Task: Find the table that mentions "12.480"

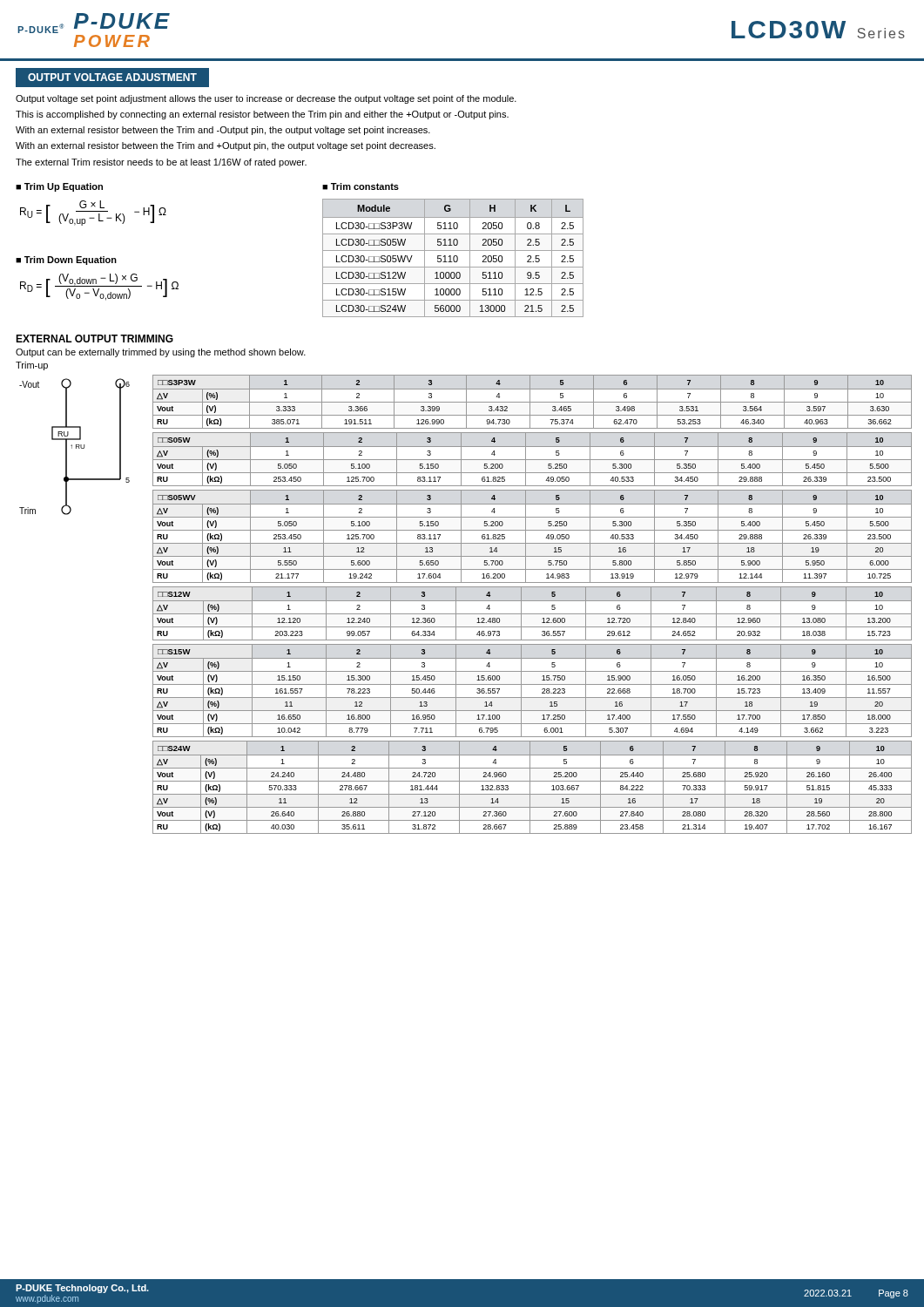Action: click(532, 613)
